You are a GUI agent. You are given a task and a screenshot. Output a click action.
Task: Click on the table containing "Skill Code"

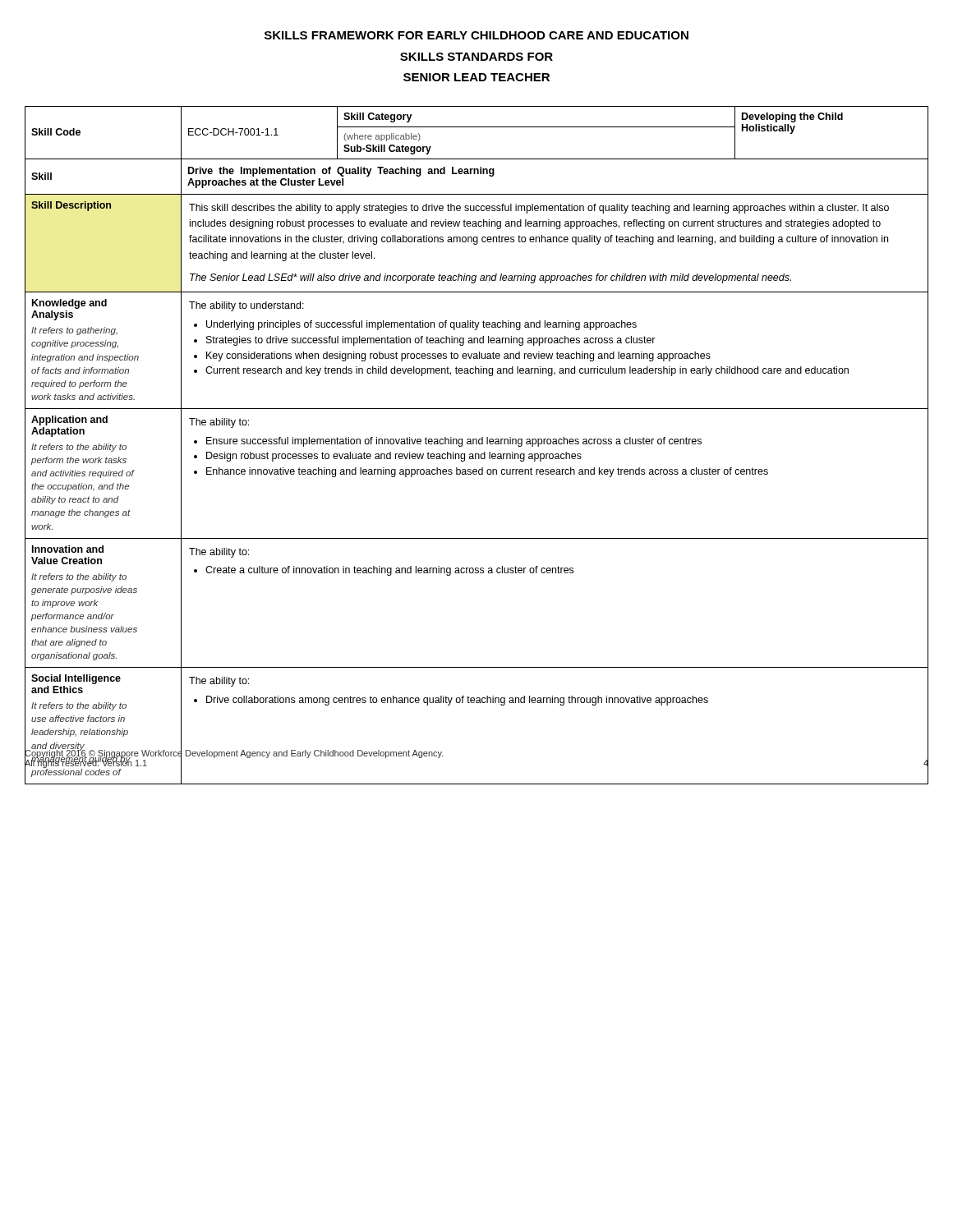(476, 445)
